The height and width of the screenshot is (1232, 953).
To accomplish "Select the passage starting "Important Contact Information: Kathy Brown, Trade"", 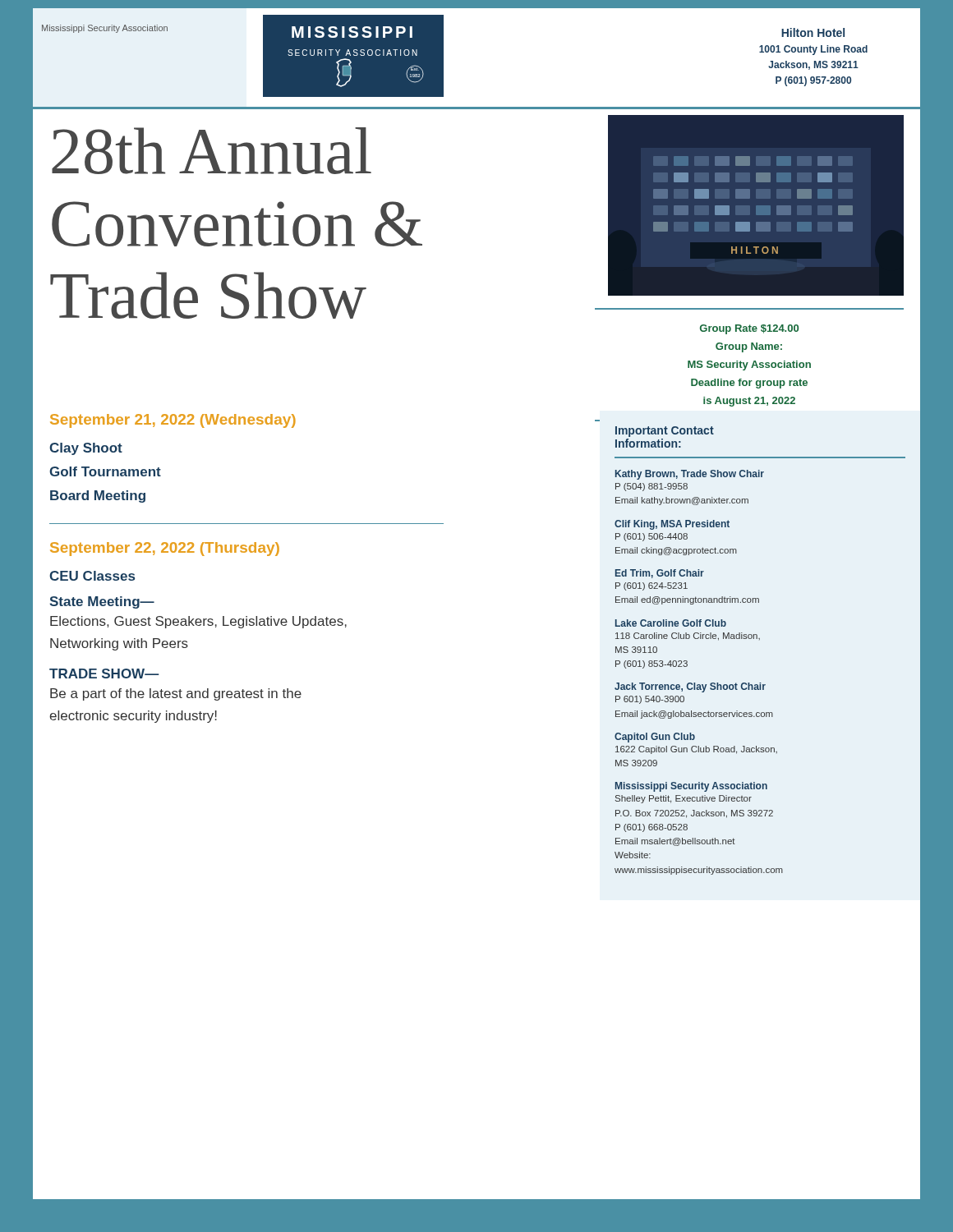I will point(760,650).
